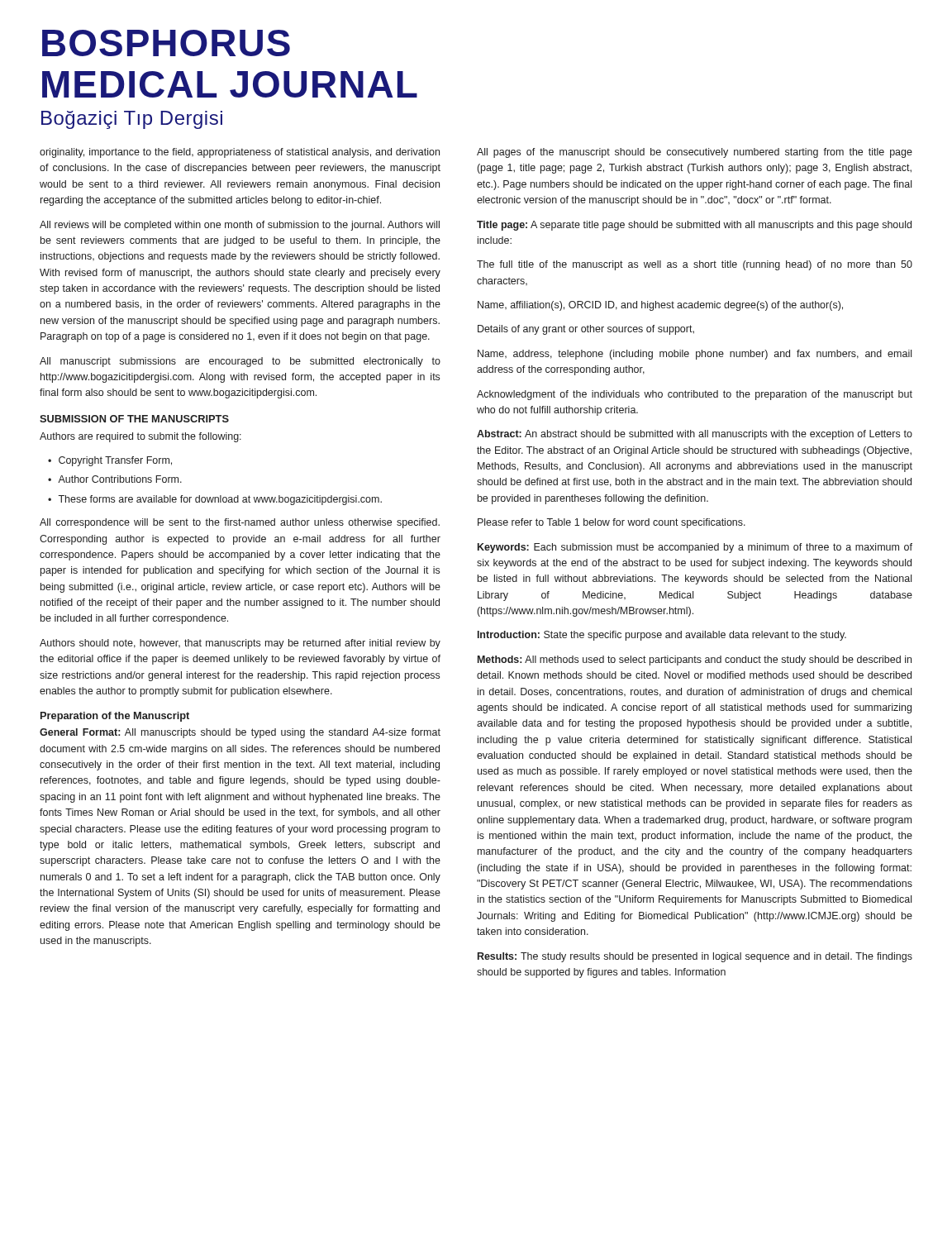Navigate to the text starting "Abstract: An abstract"

(695, 466)
